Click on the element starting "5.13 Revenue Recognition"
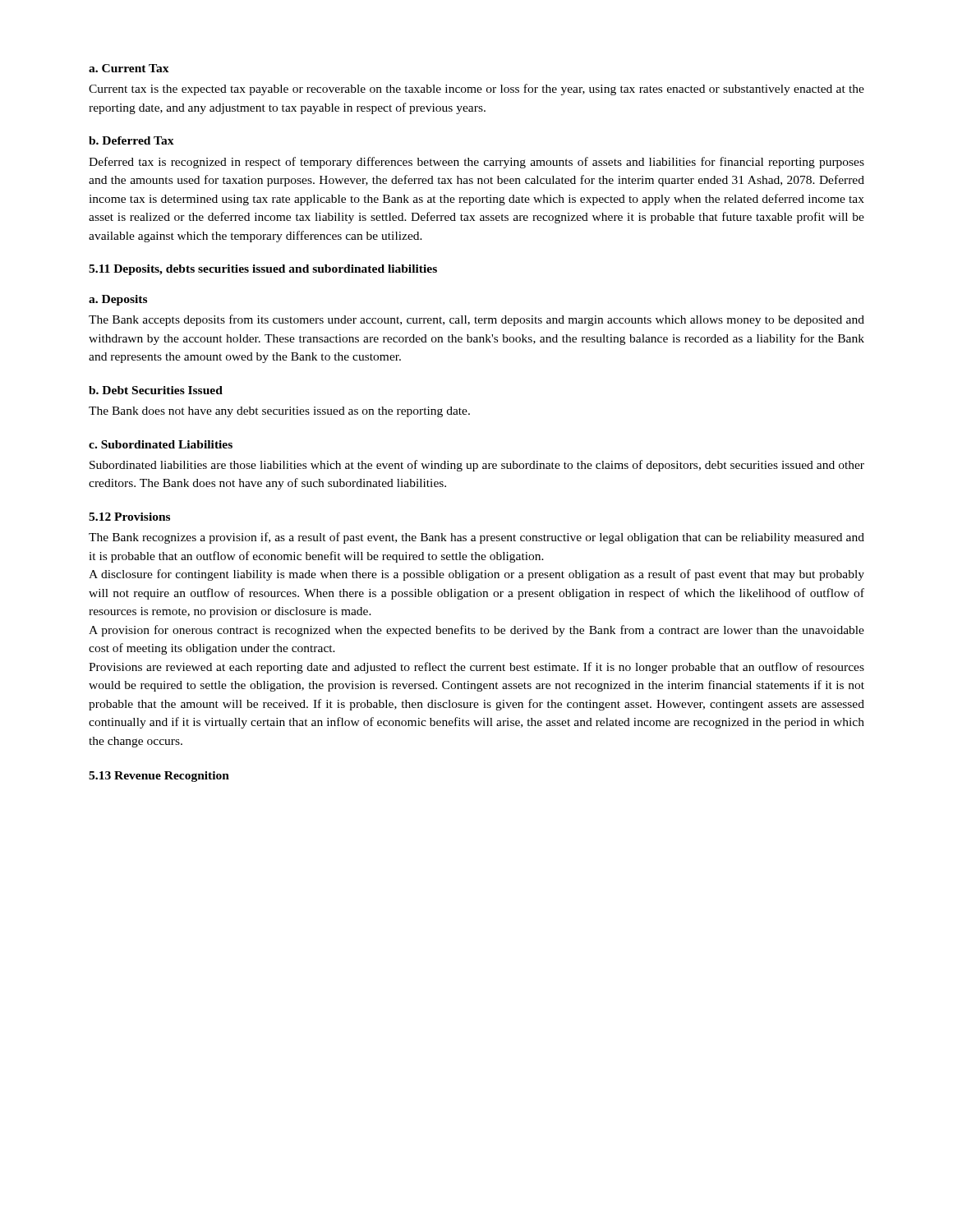The height and width of the screenshot is (1232, 953). click(159, 775)
